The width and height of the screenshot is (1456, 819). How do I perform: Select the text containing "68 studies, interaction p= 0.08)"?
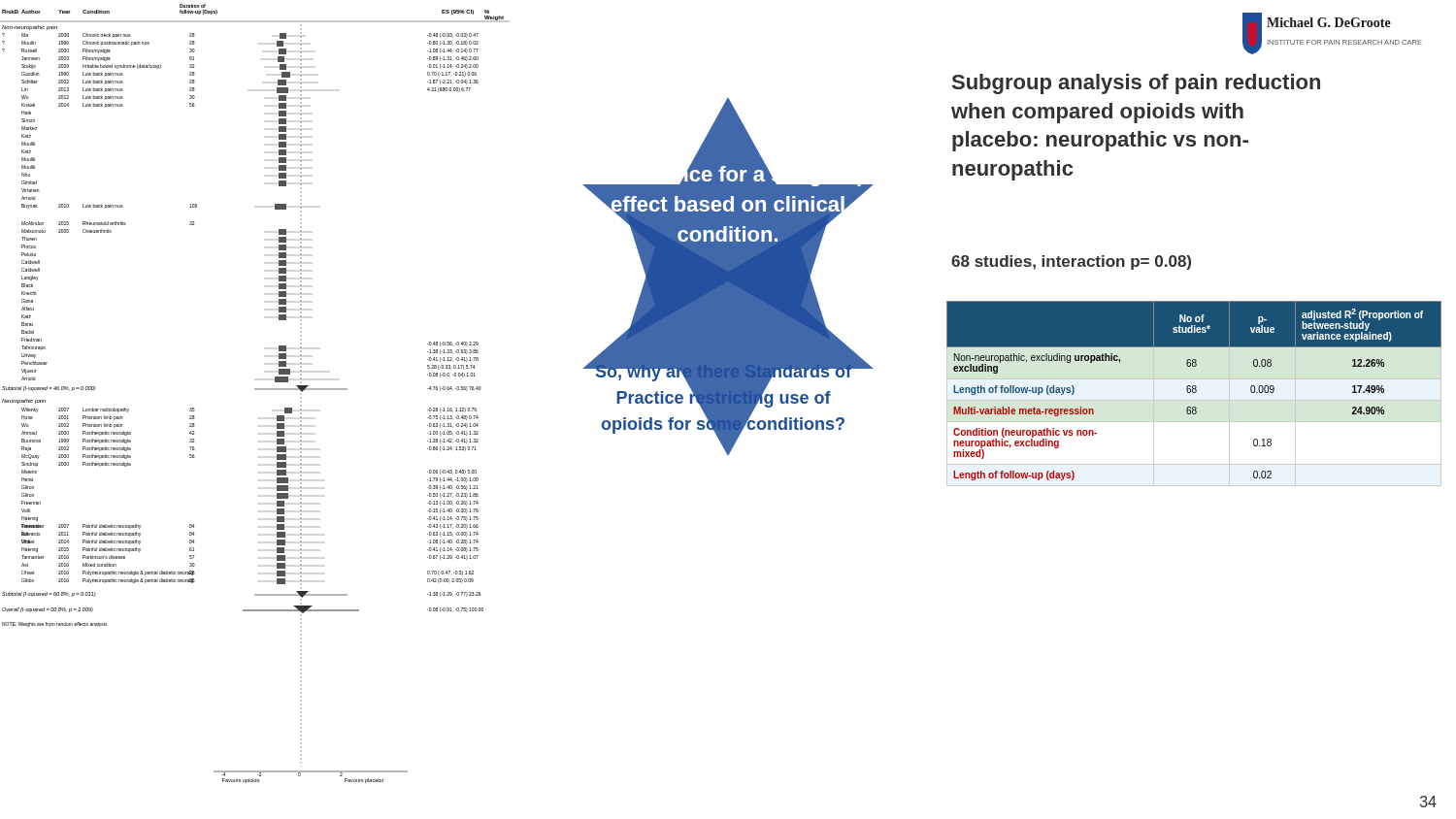point(1072,262)
